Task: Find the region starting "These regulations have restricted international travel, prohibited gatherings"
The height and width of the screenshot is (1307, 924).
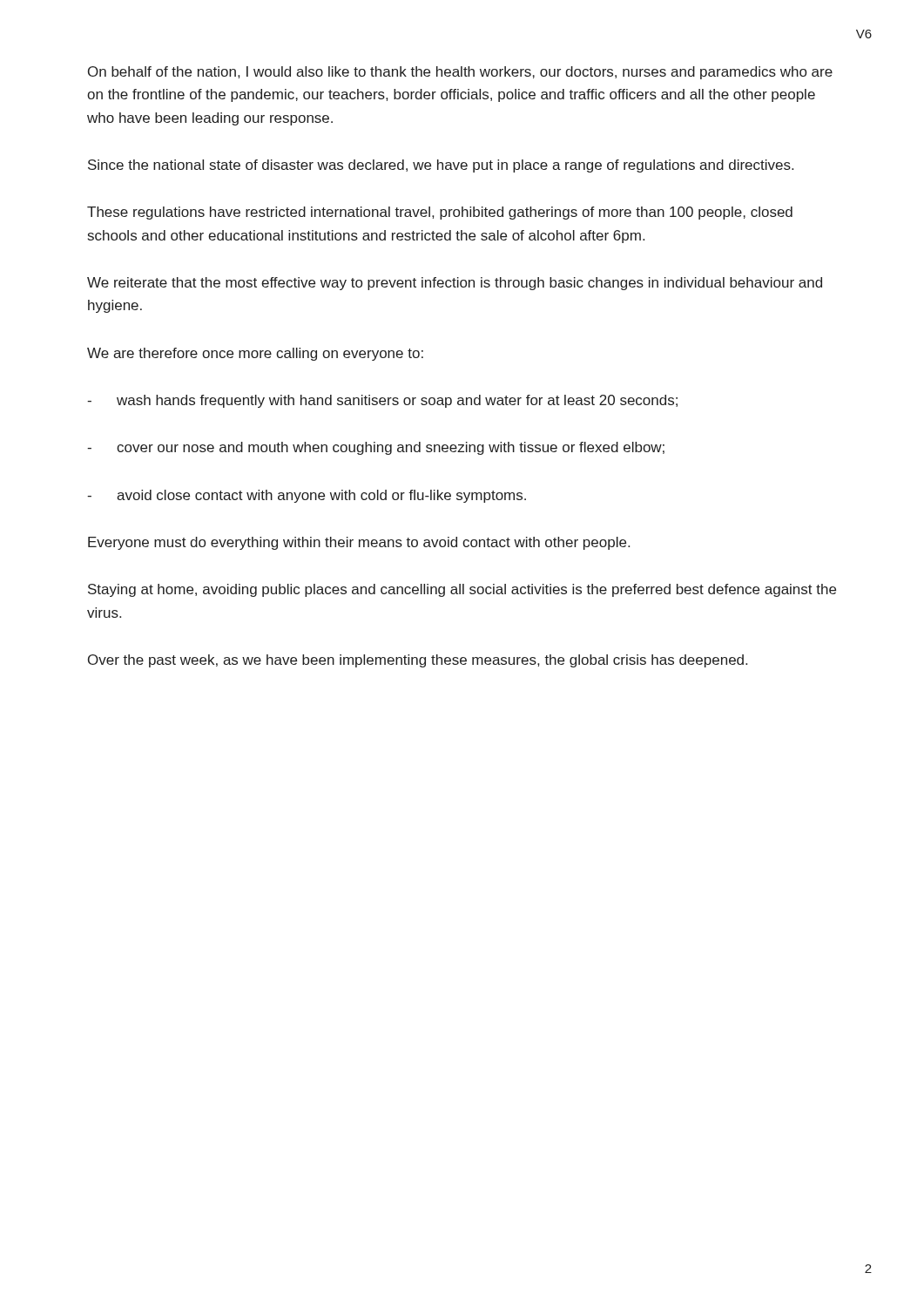Action: [440, 224]
